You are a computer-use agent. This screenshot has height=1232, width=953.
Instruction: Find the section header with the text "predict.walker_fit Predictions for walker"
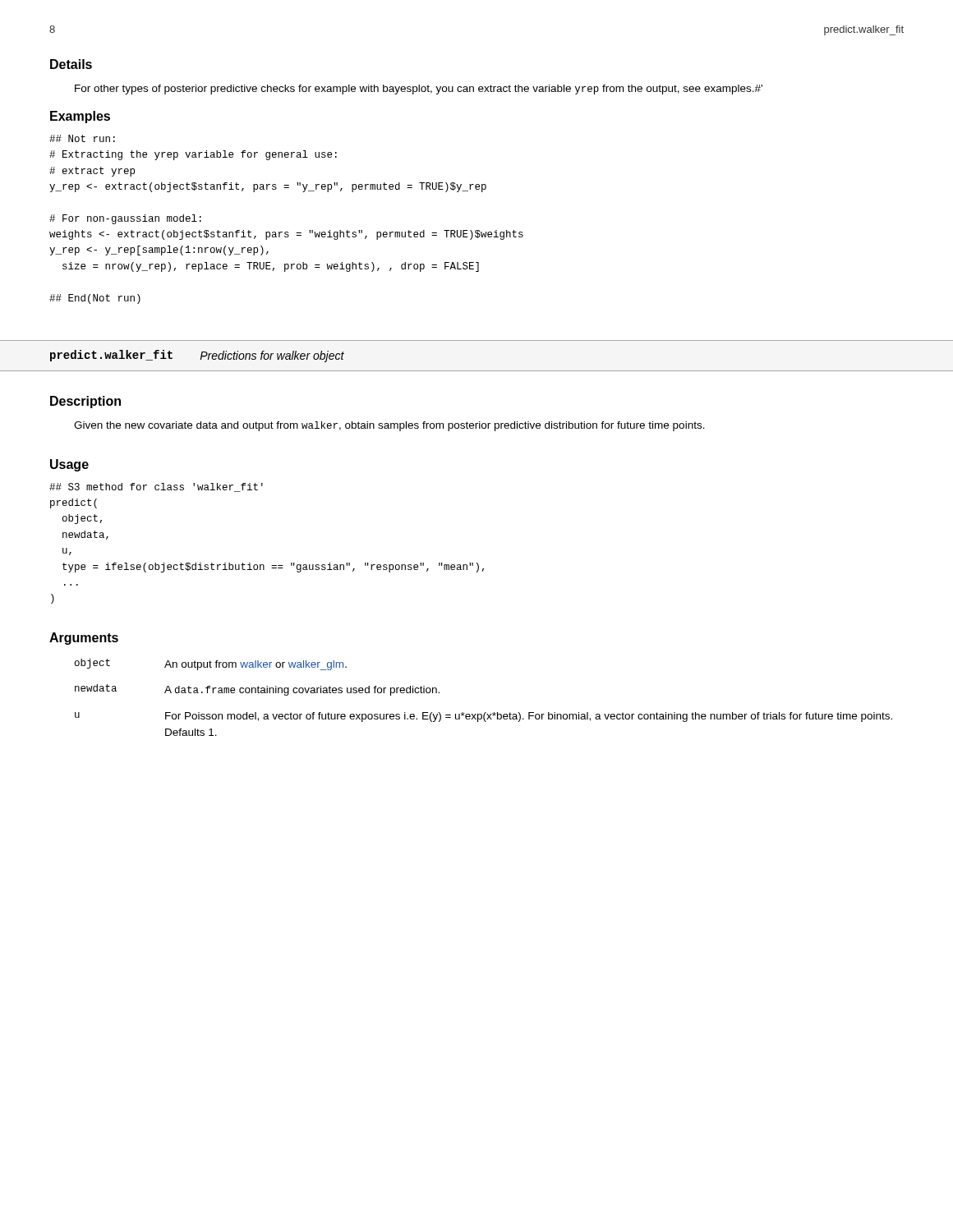(196, 355)
